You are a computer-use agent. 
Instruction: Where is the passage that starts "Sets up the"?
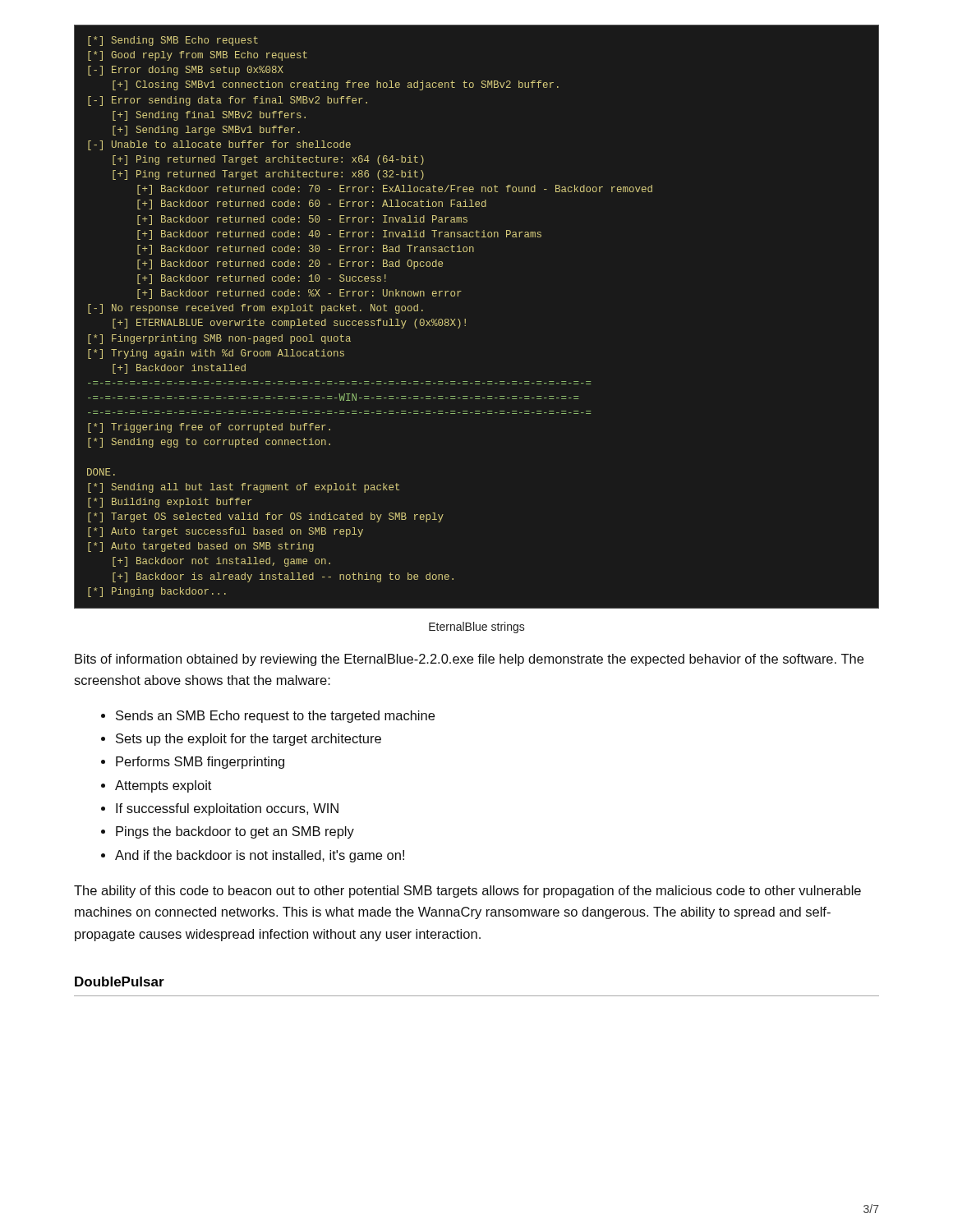coord(248,738)
